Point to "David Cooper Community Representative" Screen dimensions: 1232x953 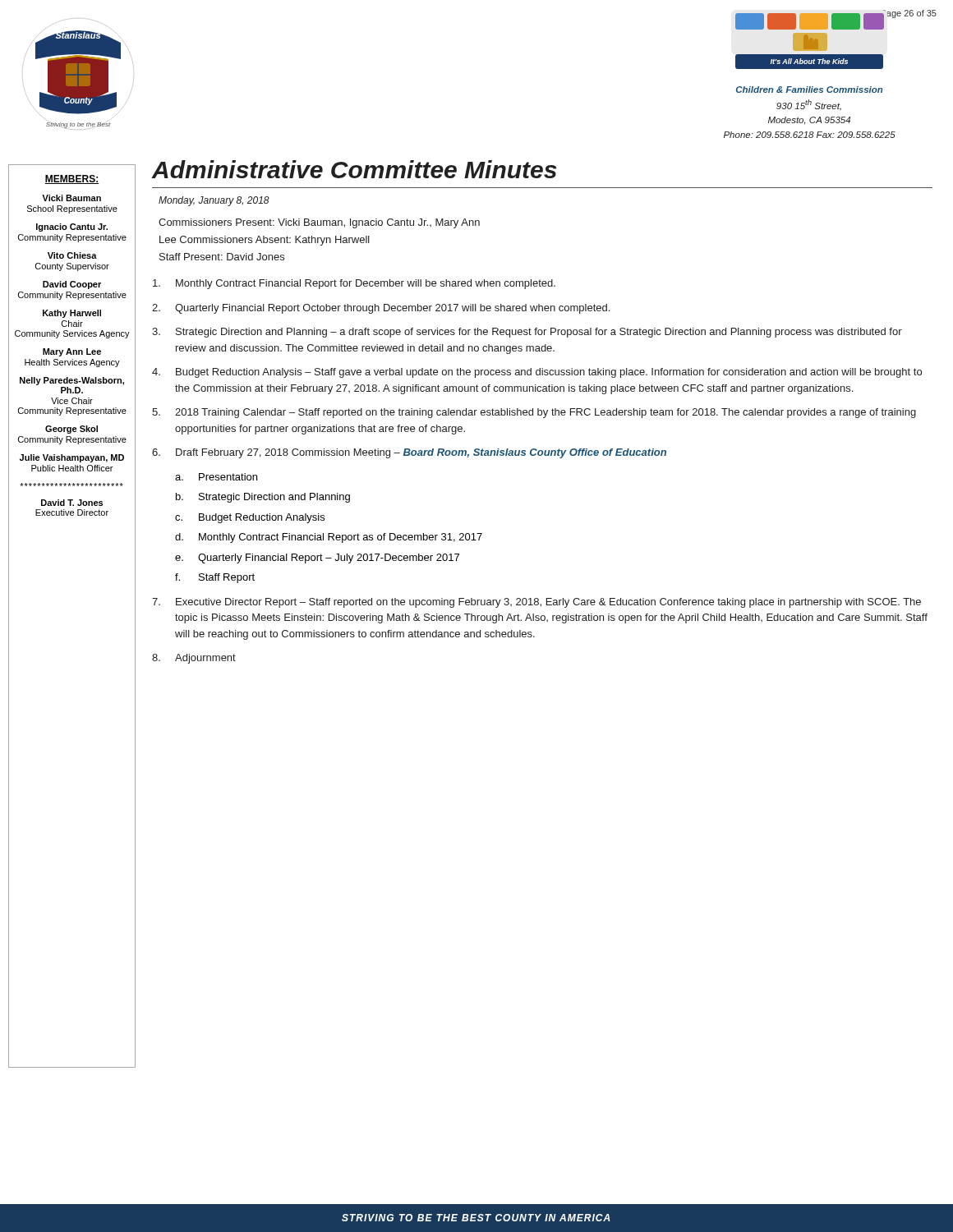72,290
